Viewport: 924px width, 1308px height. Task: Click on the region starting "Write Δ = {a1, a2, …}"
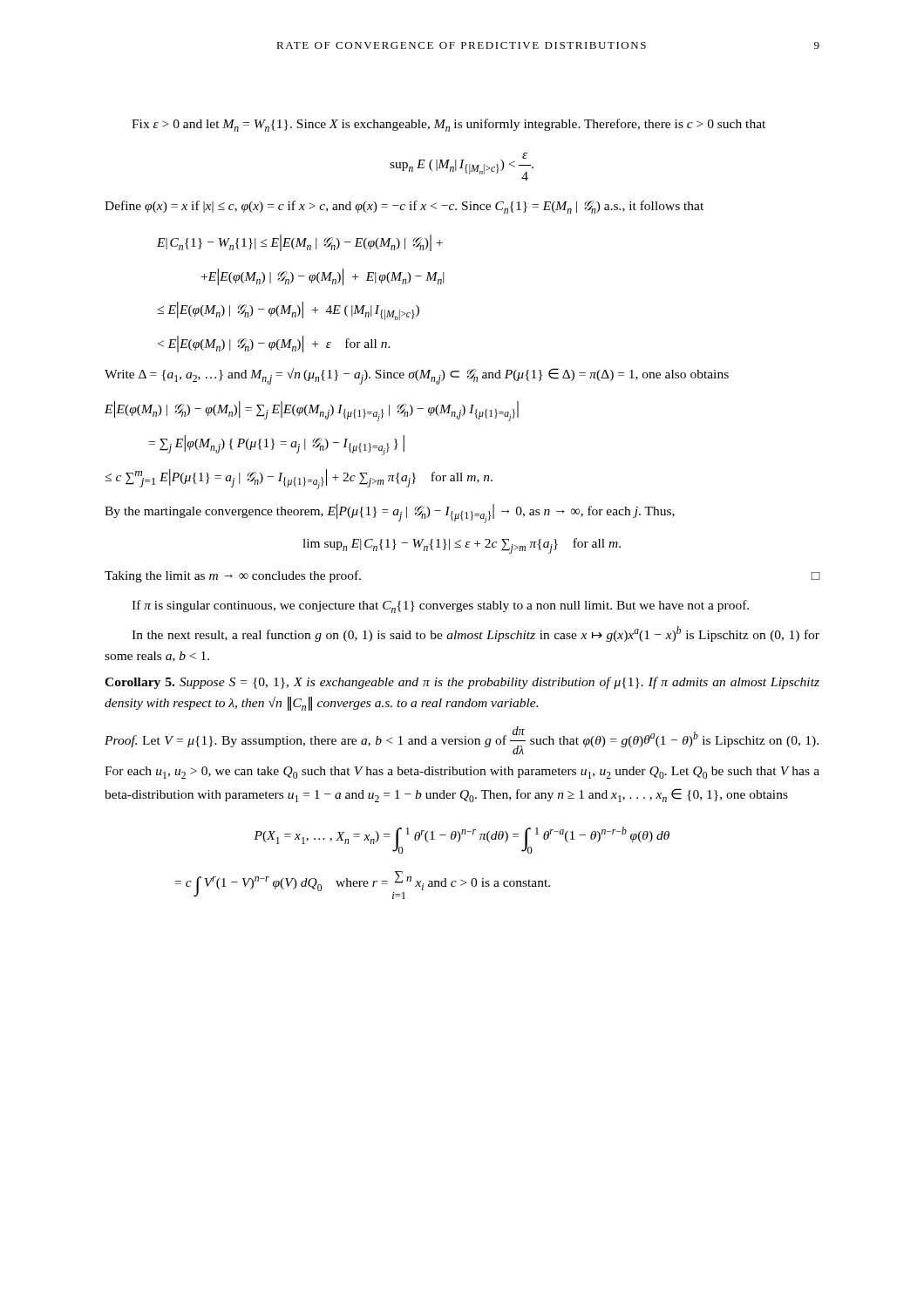click(417, 376)
